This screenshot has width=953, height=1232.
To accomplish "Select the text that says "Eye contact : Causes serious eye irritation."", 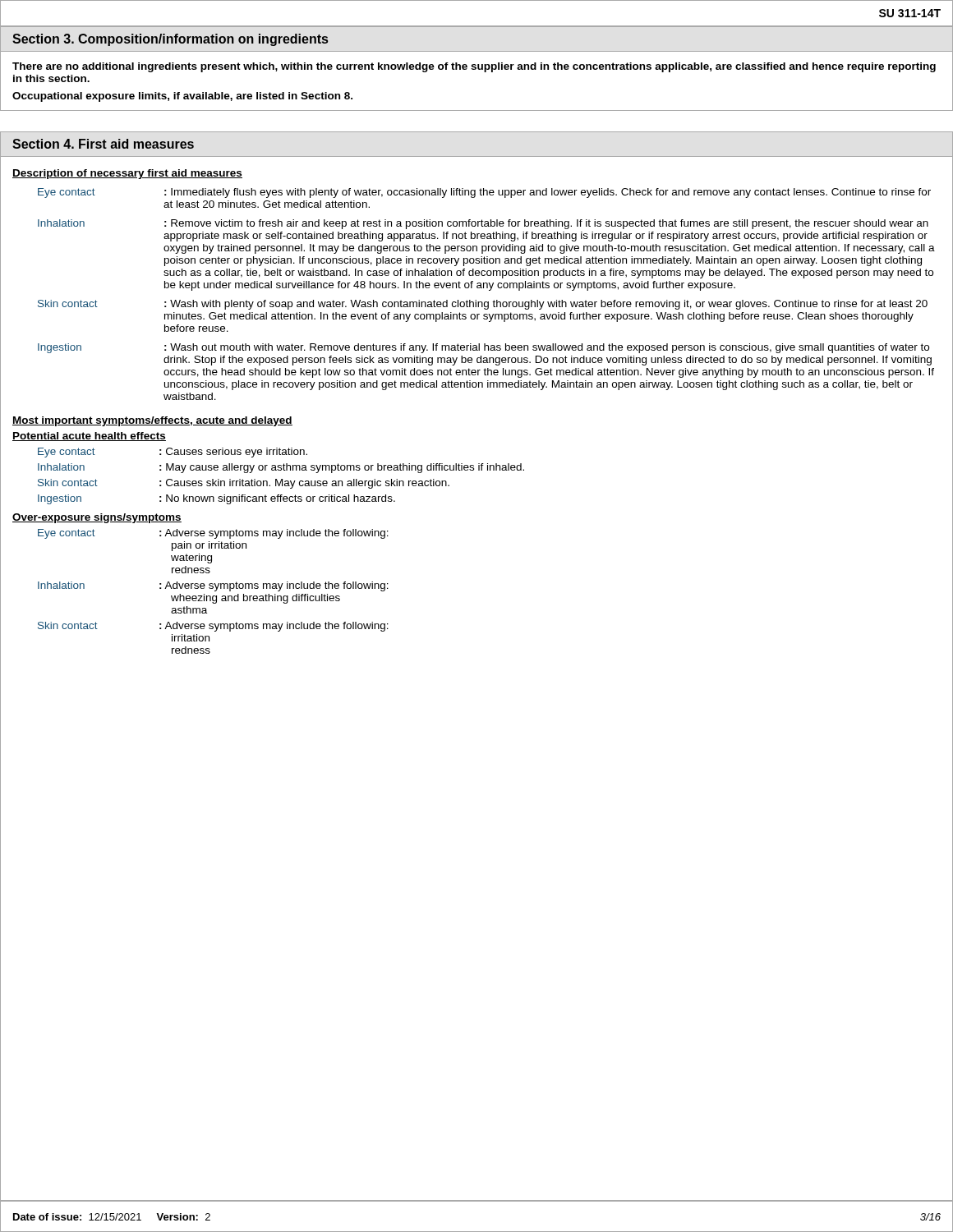I will click(x=173, y=453).
